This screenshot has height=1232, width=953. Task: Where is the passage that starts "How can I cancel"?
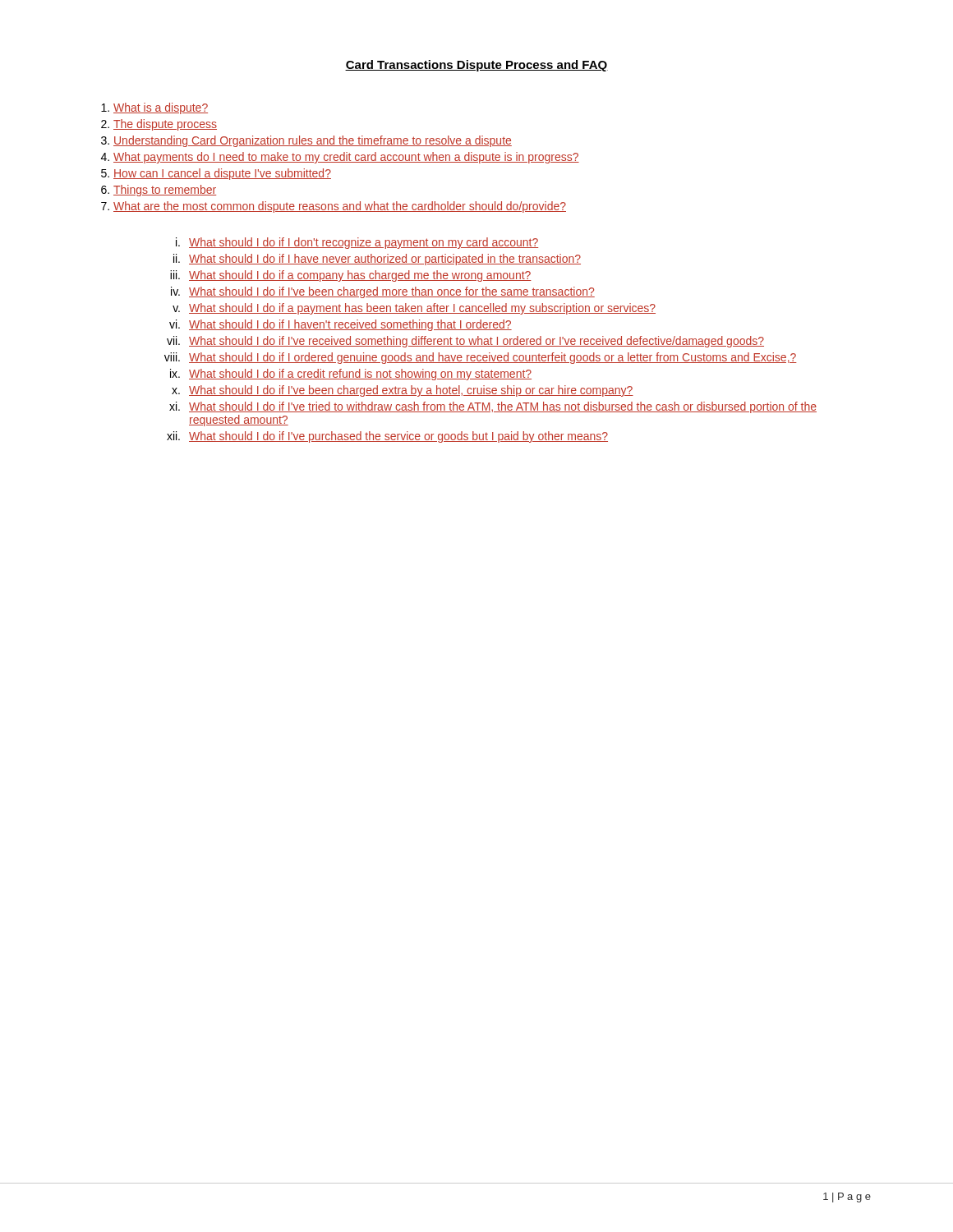222,173
